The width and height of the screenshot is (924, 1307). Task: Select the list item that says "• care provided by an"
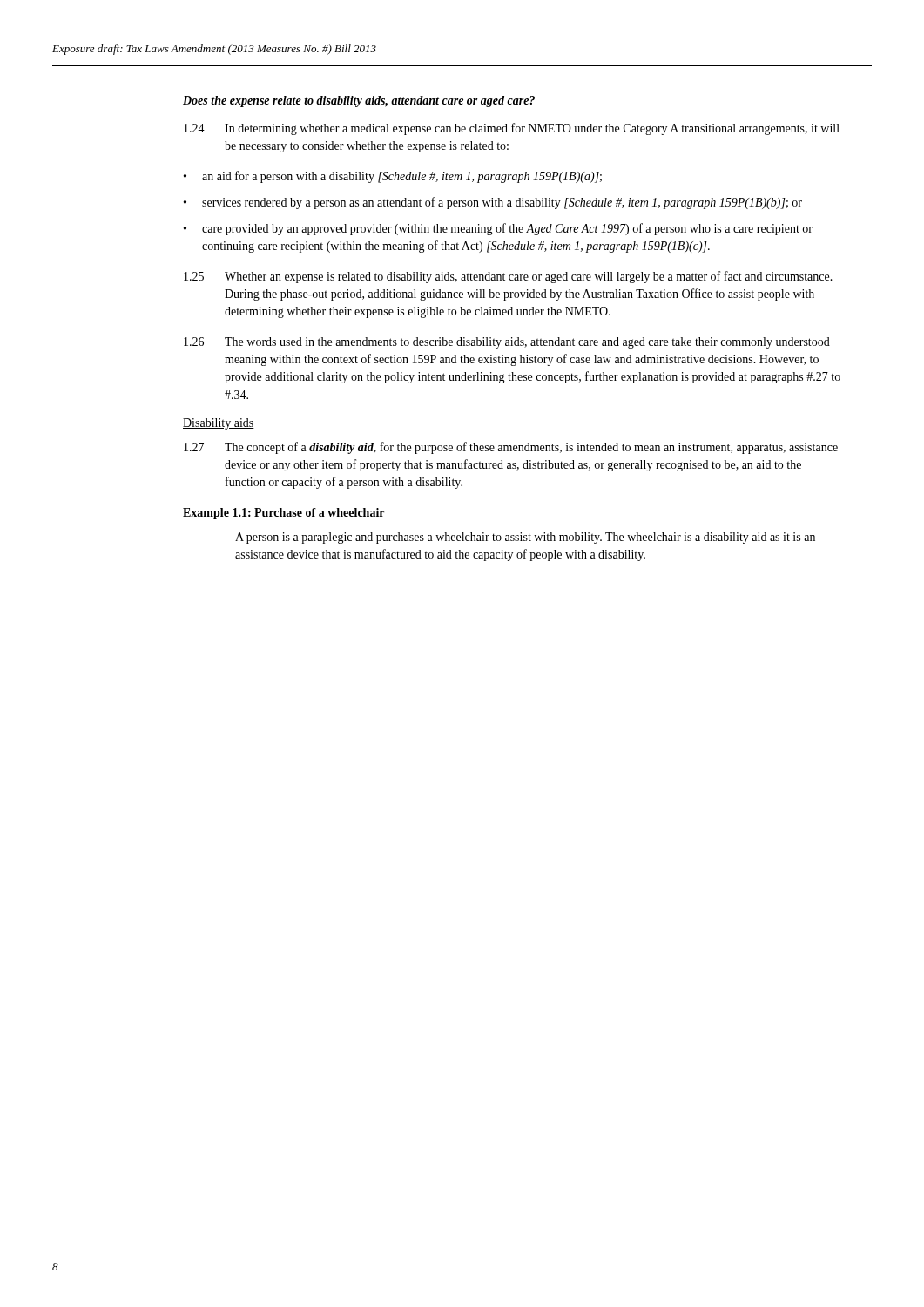tap(514, 238)
